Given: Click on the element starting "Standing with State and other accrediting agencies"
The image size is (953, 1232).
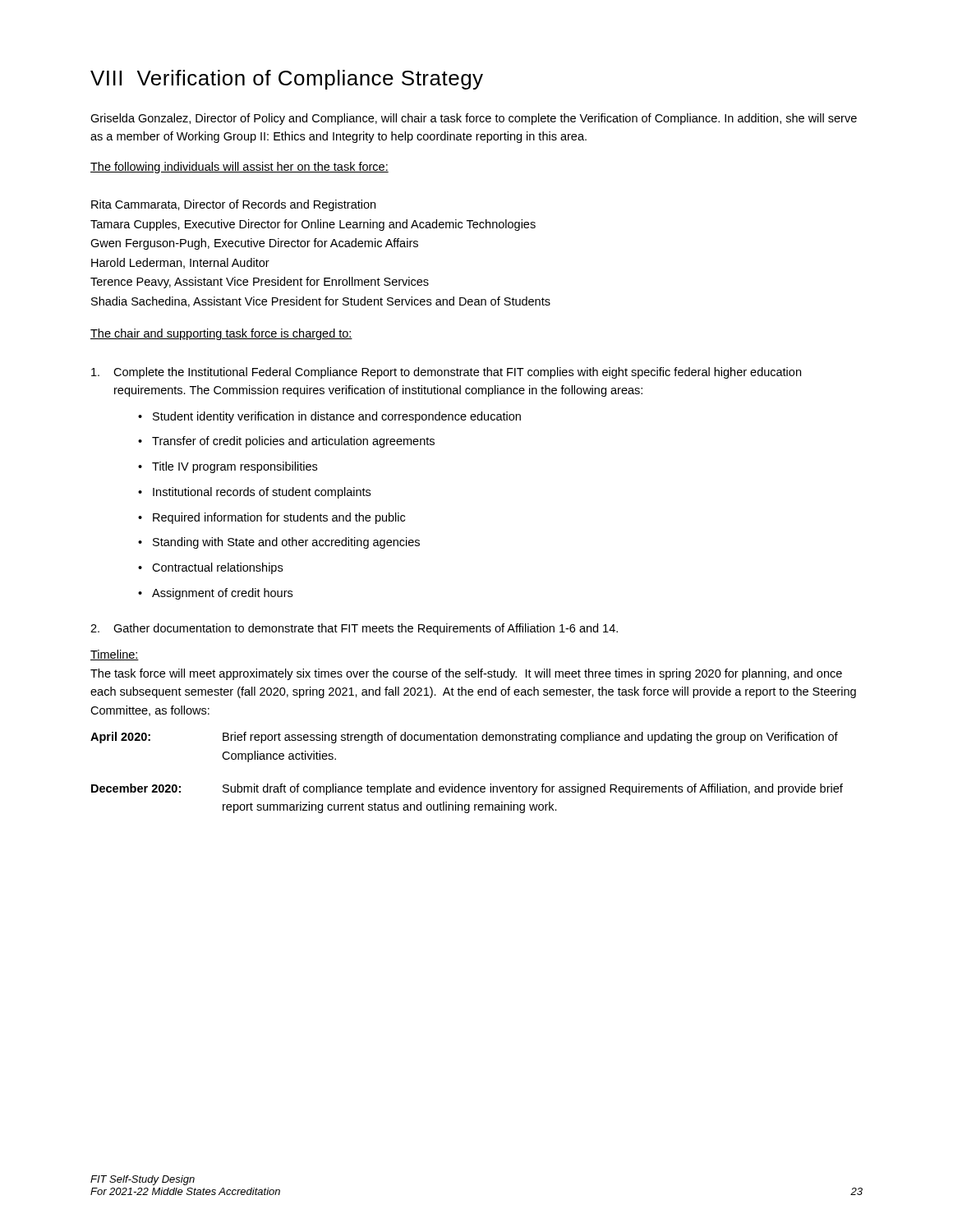Looking at the screenshot, I should point(286,542).
